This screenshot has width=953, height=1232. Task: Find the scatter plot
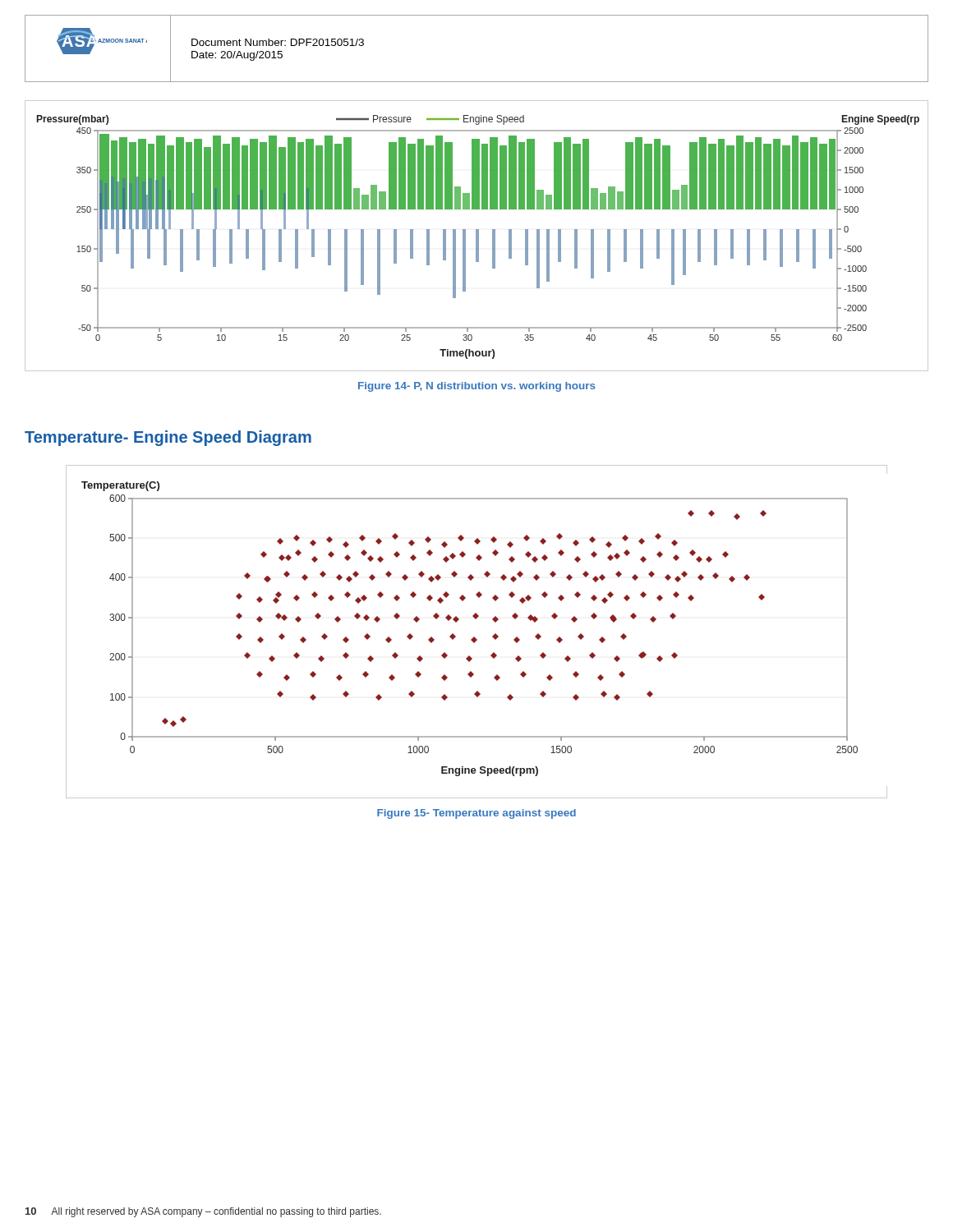tap(476, 632)
